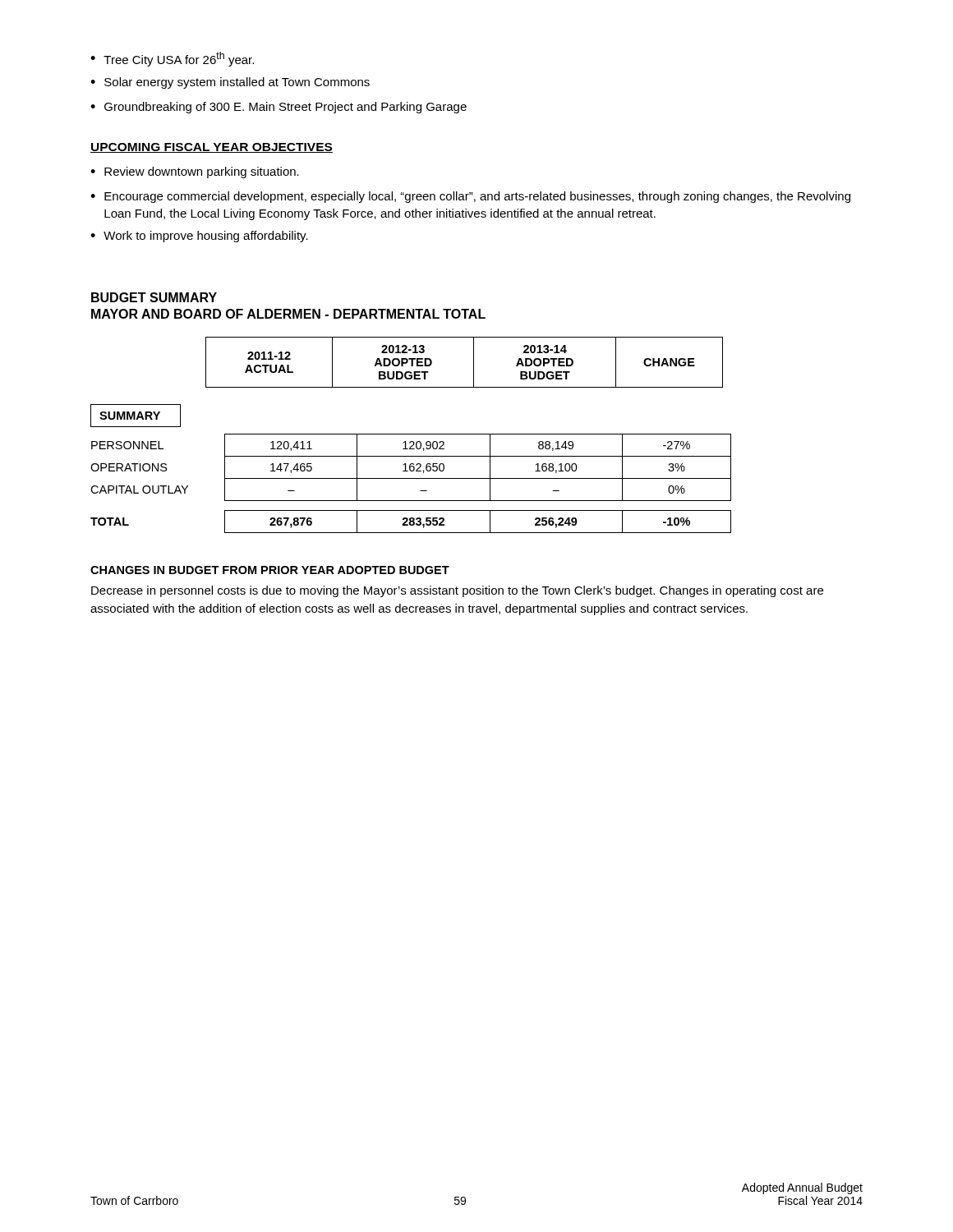
Task: Point to the element starting "• Solar energy"
Action: (230, 83)
